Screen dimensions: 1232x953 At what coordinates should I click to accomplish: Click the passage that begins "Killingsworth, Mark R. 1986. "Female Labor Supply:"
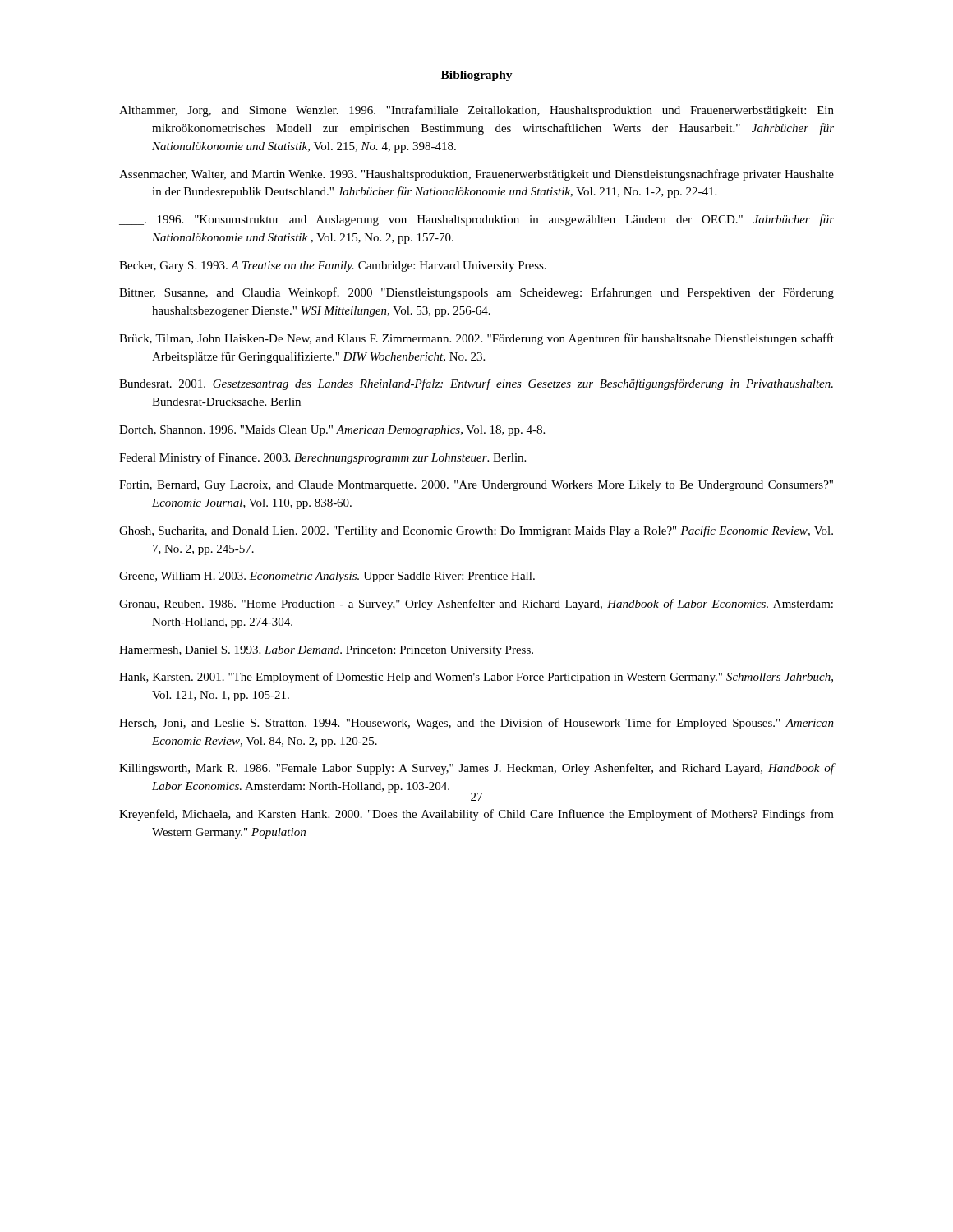coord(476,778)
